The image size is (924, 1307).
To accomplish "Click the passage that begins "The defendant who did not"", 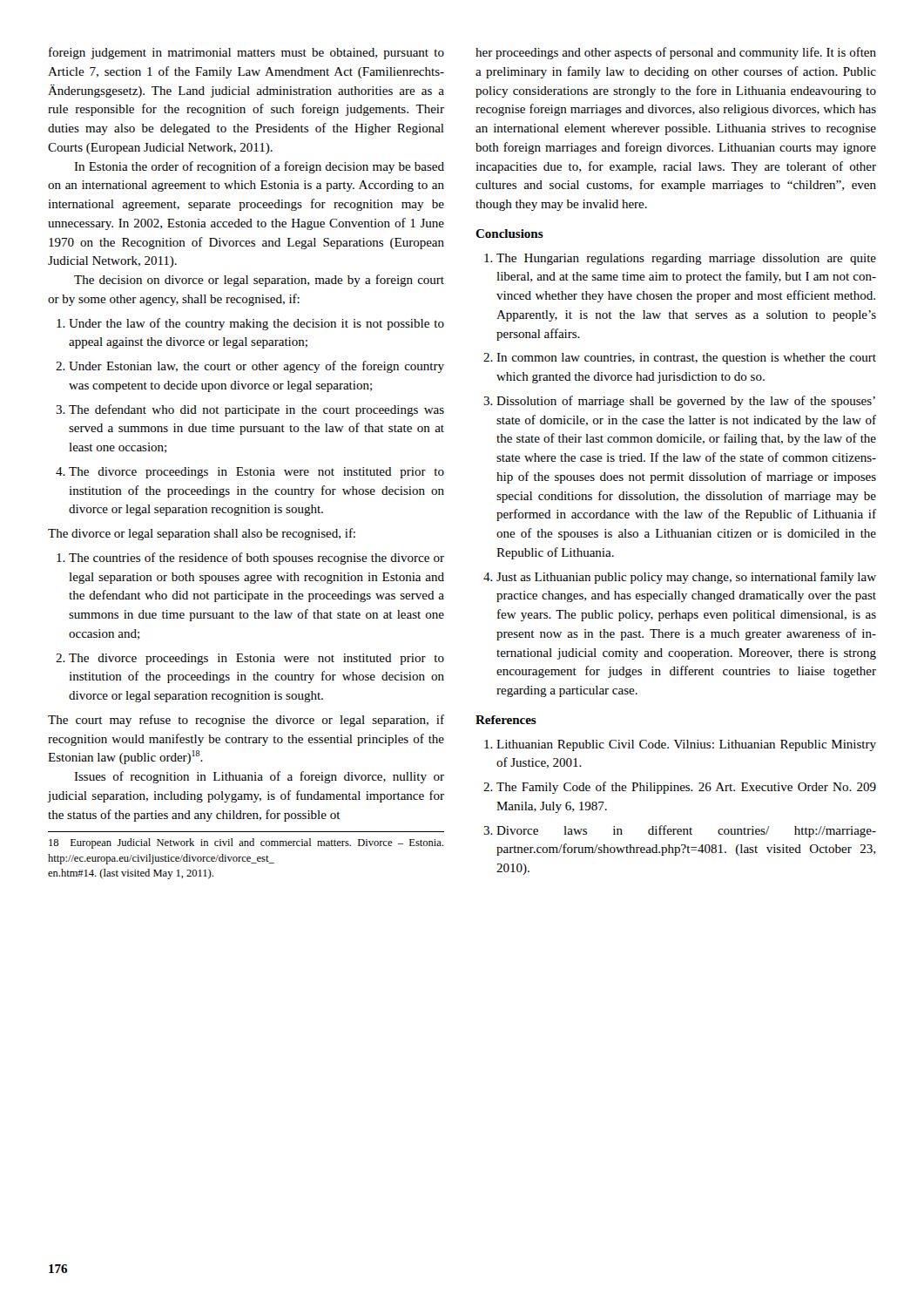I will coord(246,429).
